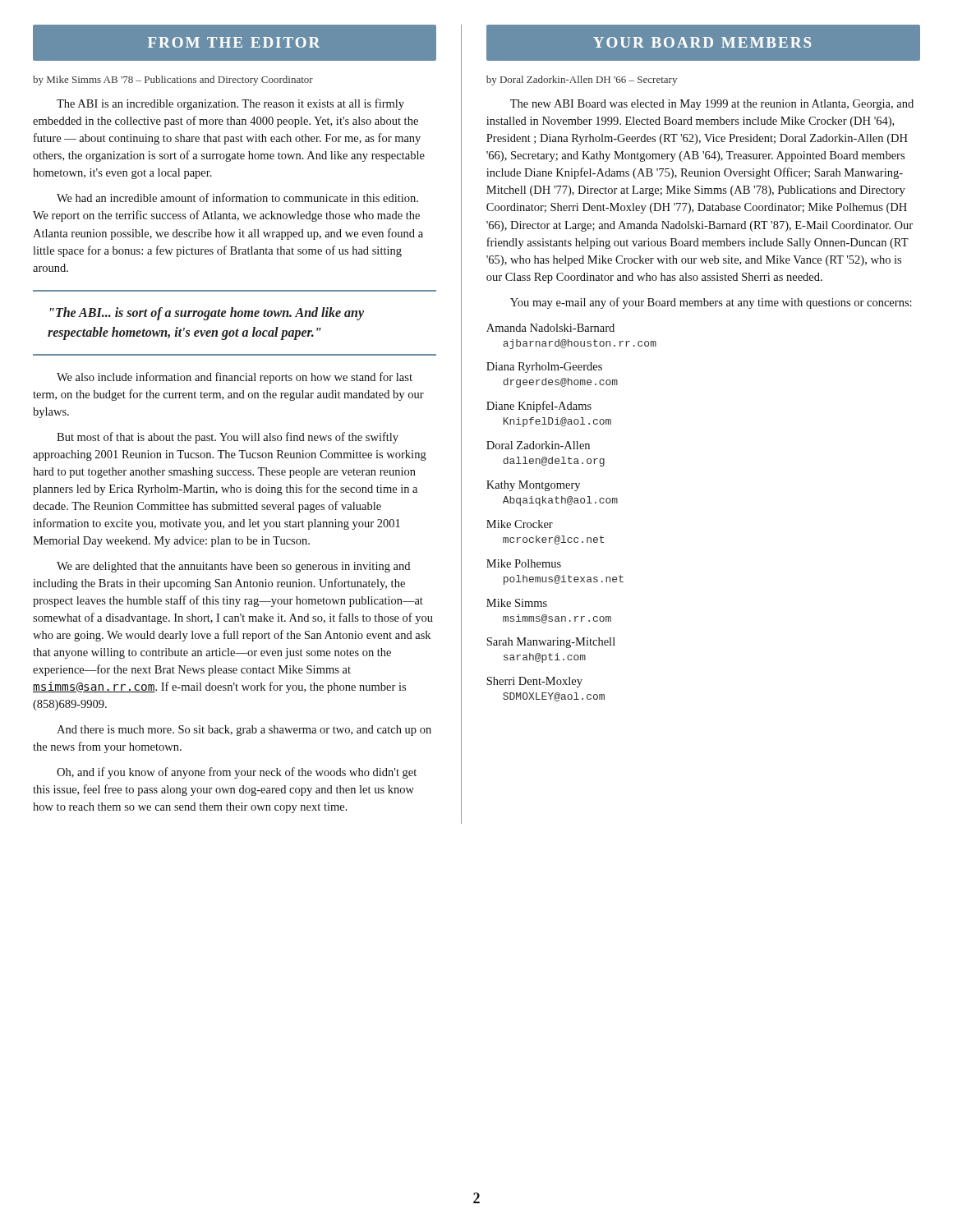Point to the region starting "From The Editor"
The height and width of the screenshot is (1232, 953).
point(234,43)
